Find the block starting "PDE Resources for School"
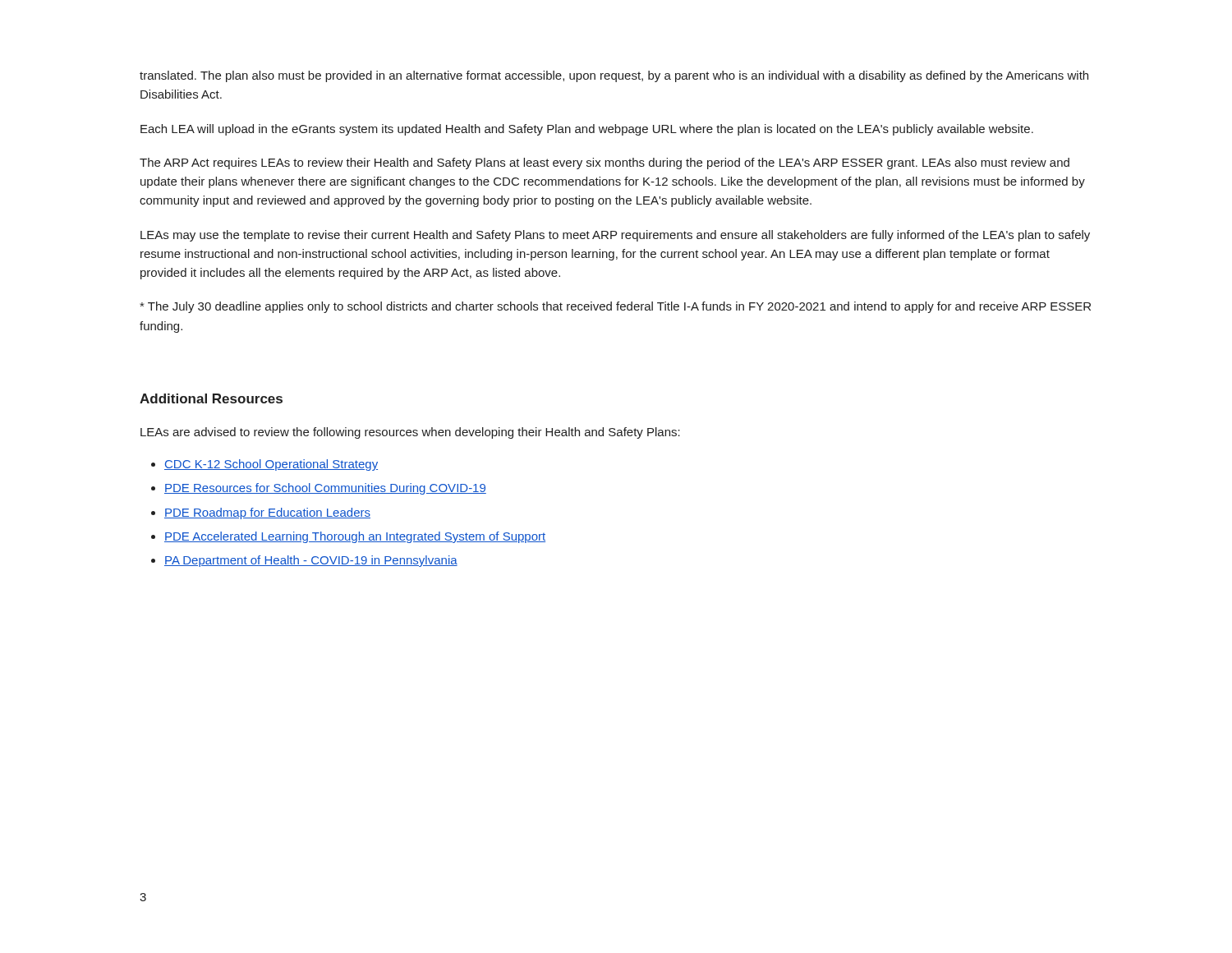The height and width of the screenshot is (953, 1232). pyautogui.click(x=325, y=488)
